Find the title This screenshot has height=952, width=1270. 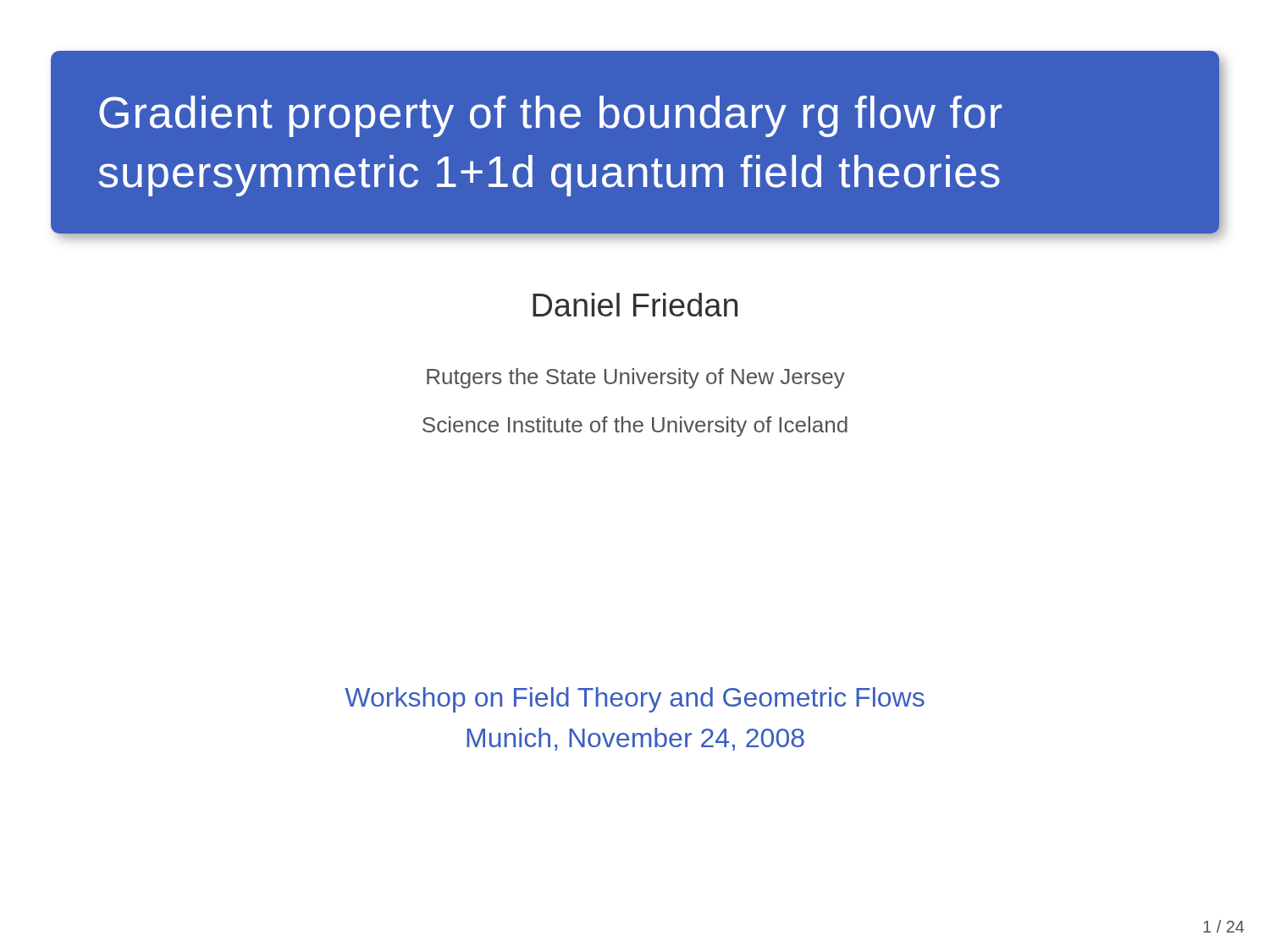click(633, 142)
